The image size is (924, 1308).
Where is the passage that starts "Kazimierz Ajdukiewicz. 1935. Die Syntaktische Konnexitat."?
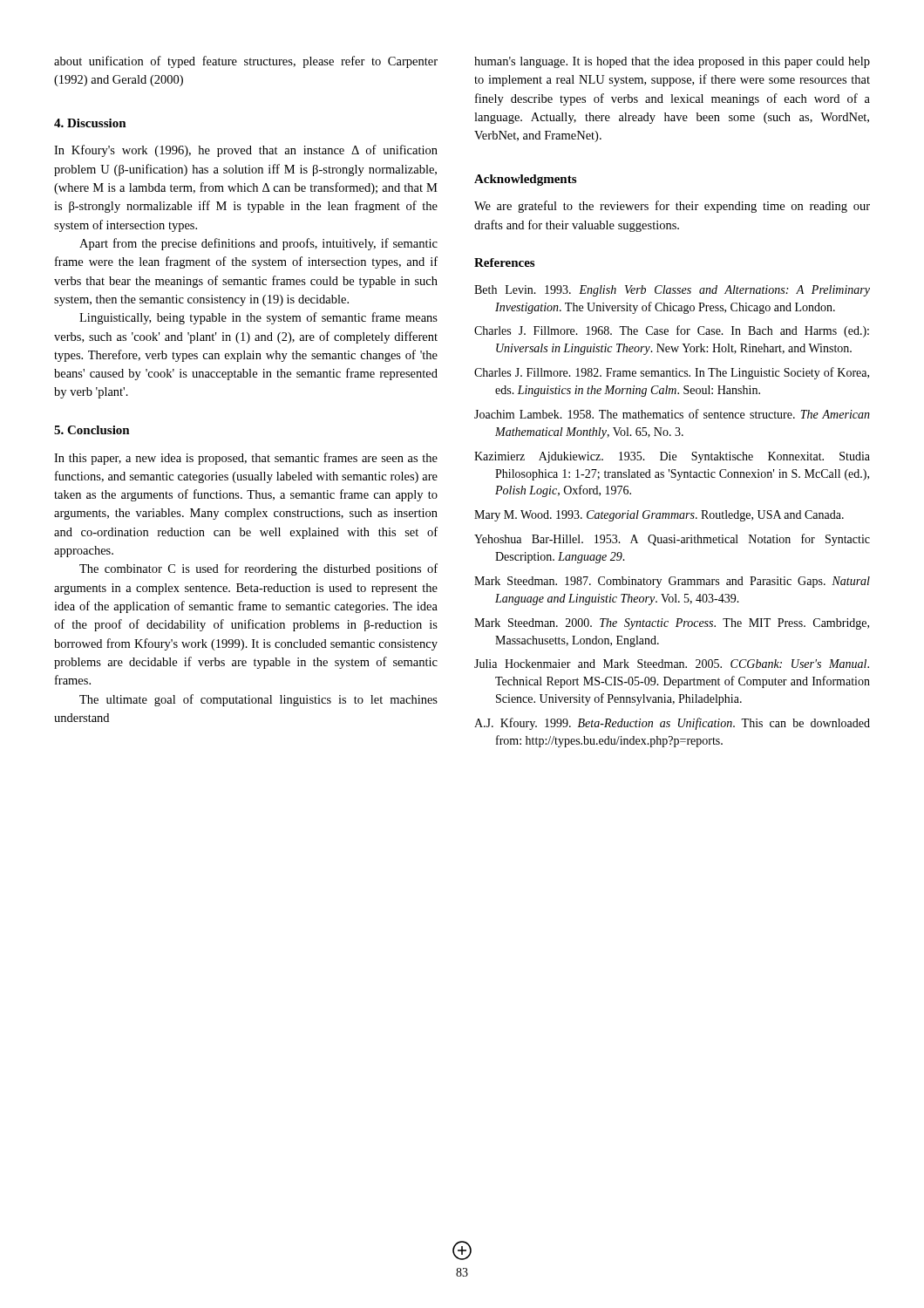tap(672, 474)
